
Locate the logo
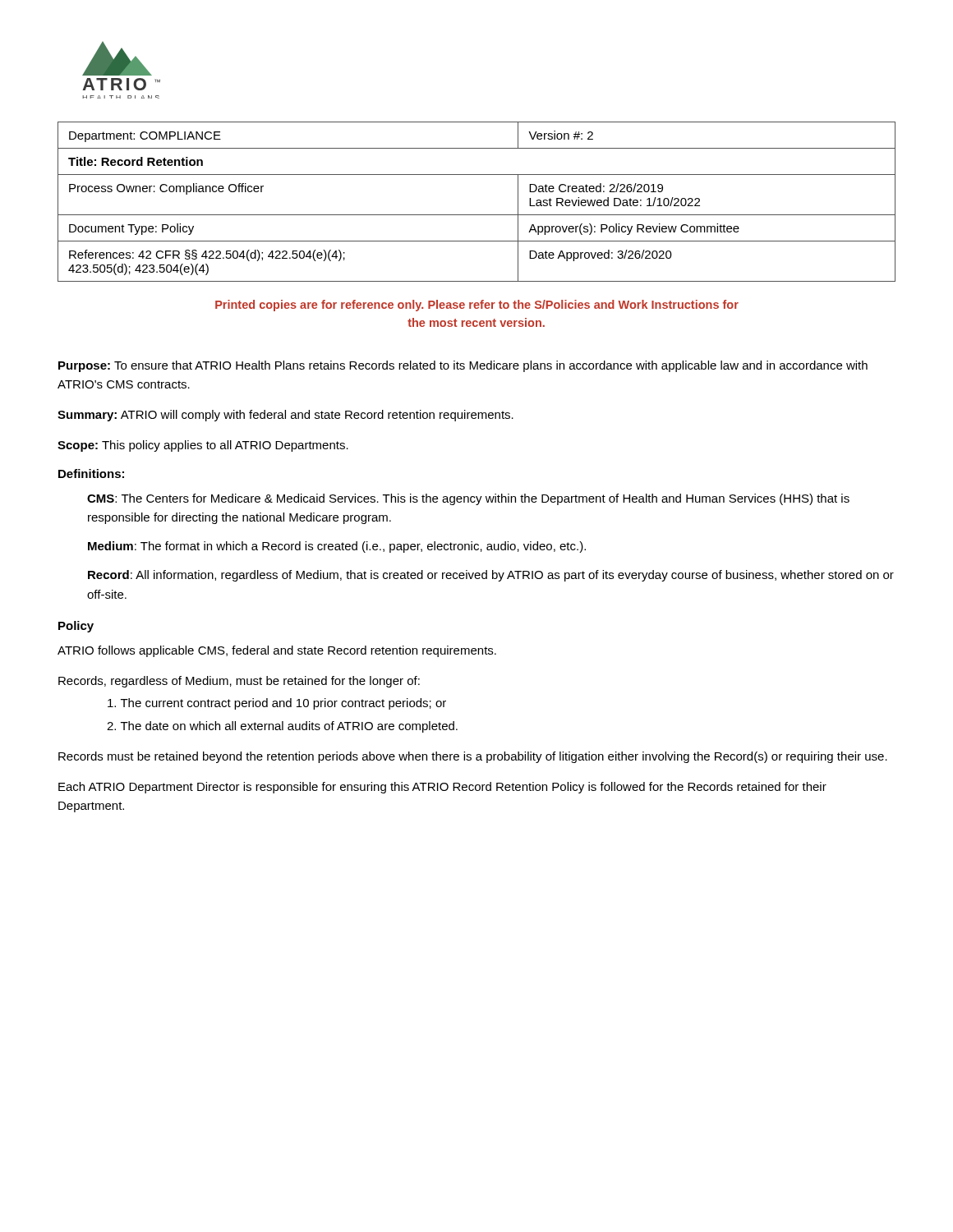click(476, 62)
